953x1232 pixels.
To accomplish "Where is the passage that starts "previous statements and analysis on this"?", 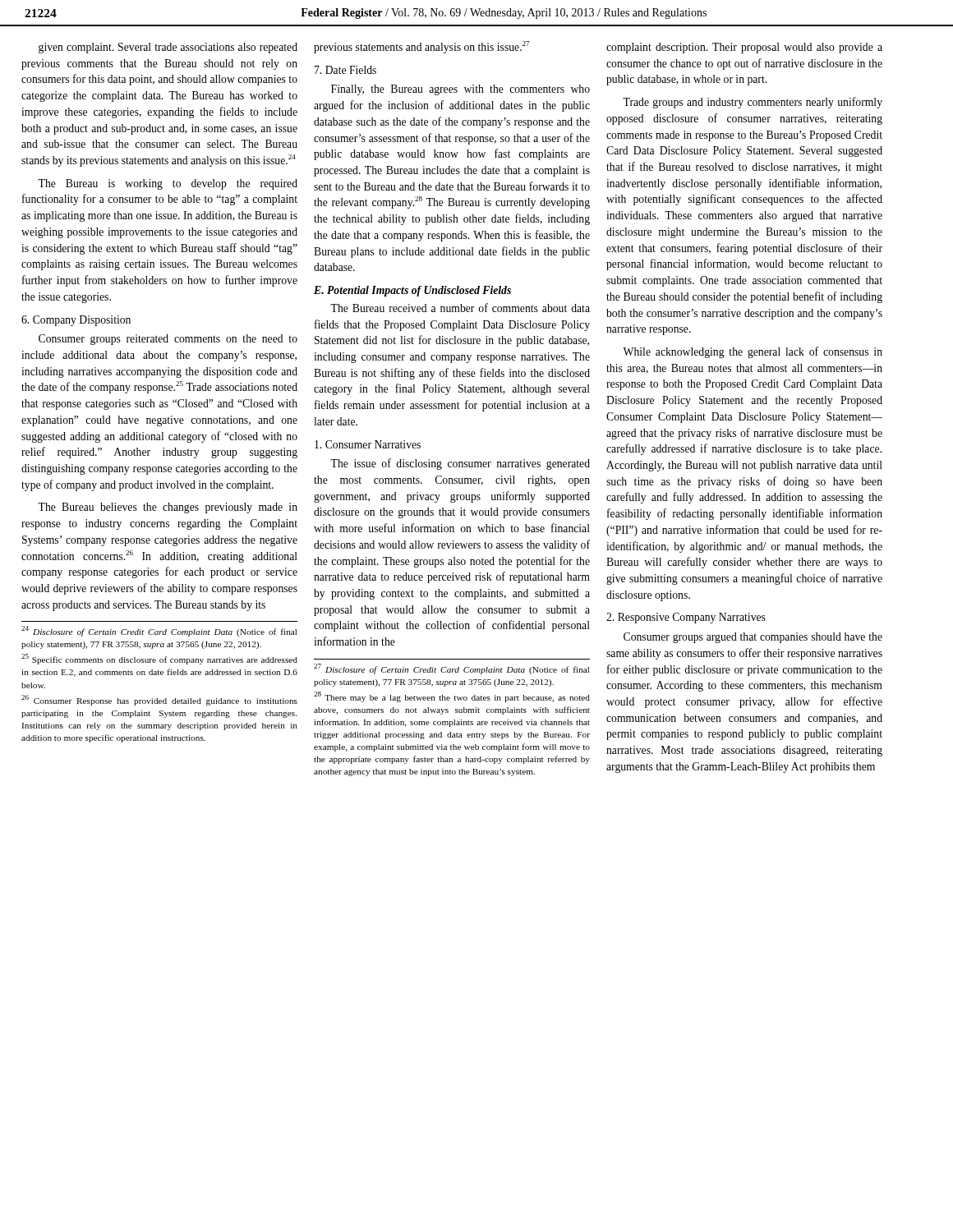I will coord(452,47).
